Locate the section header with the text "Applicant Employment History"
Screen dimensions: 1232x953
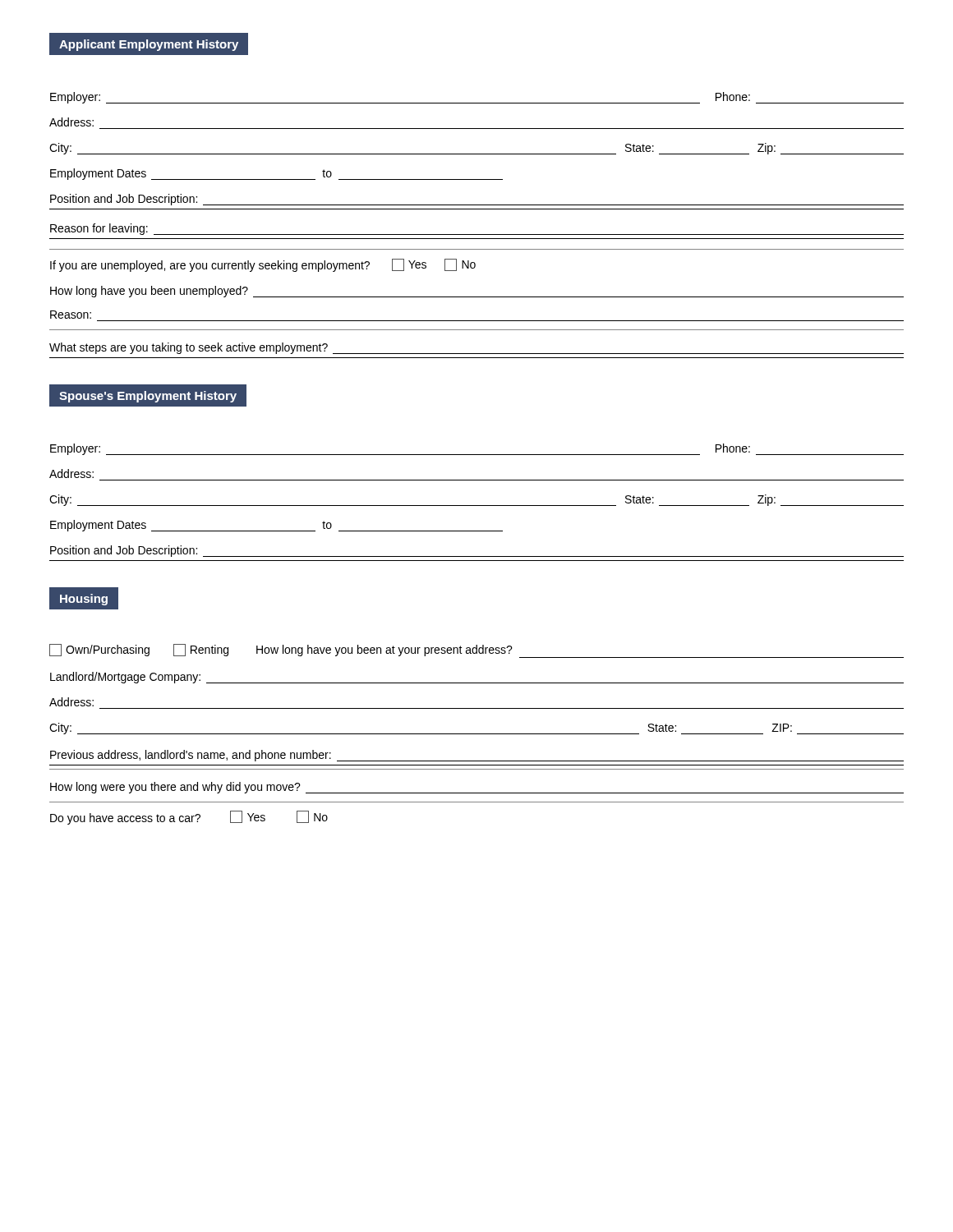pos(149,44)
